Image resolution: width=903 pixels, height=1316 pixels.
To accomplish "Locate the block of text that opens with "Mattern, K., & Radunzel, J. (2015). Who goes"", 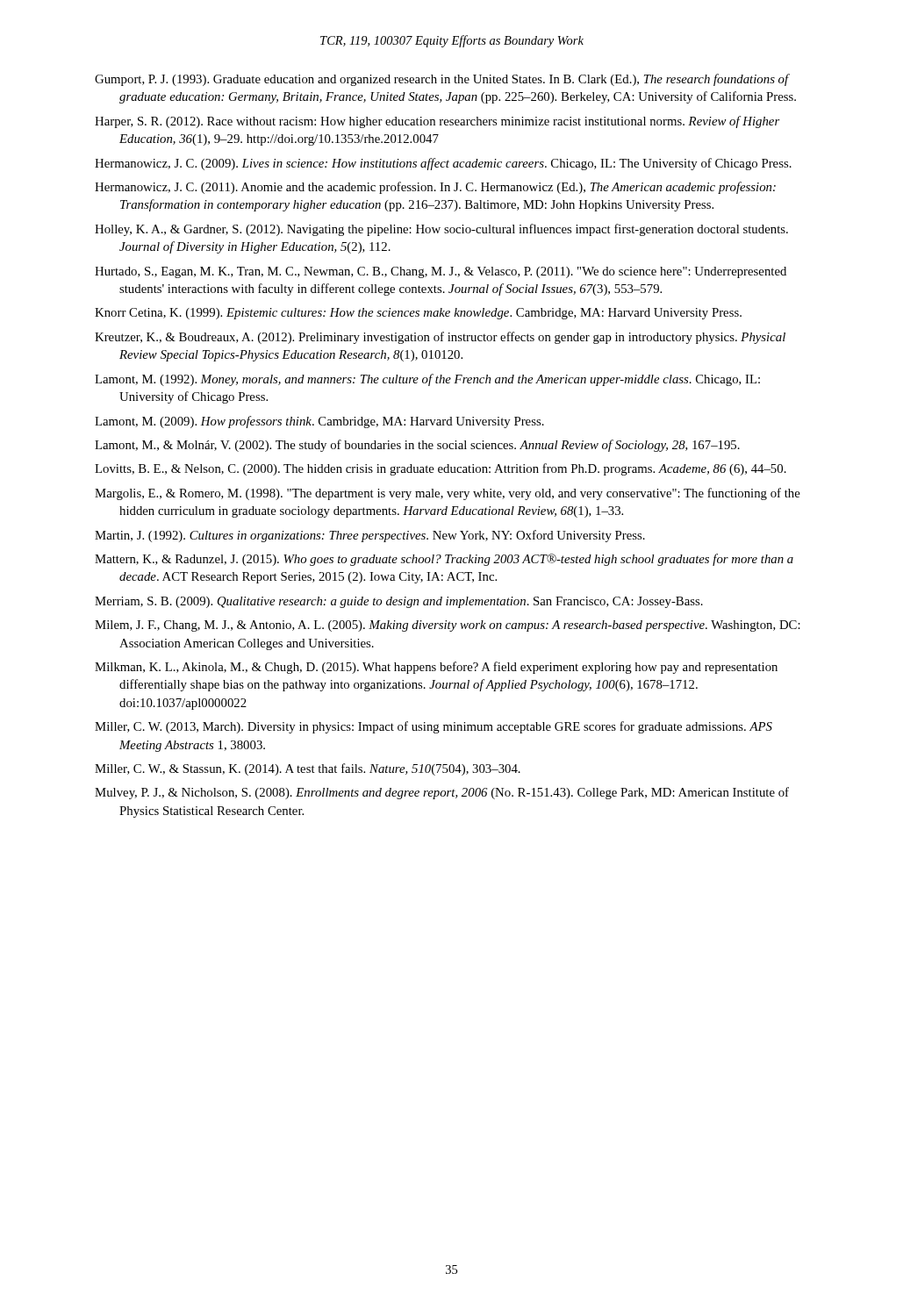I will (x=444, y=568).
